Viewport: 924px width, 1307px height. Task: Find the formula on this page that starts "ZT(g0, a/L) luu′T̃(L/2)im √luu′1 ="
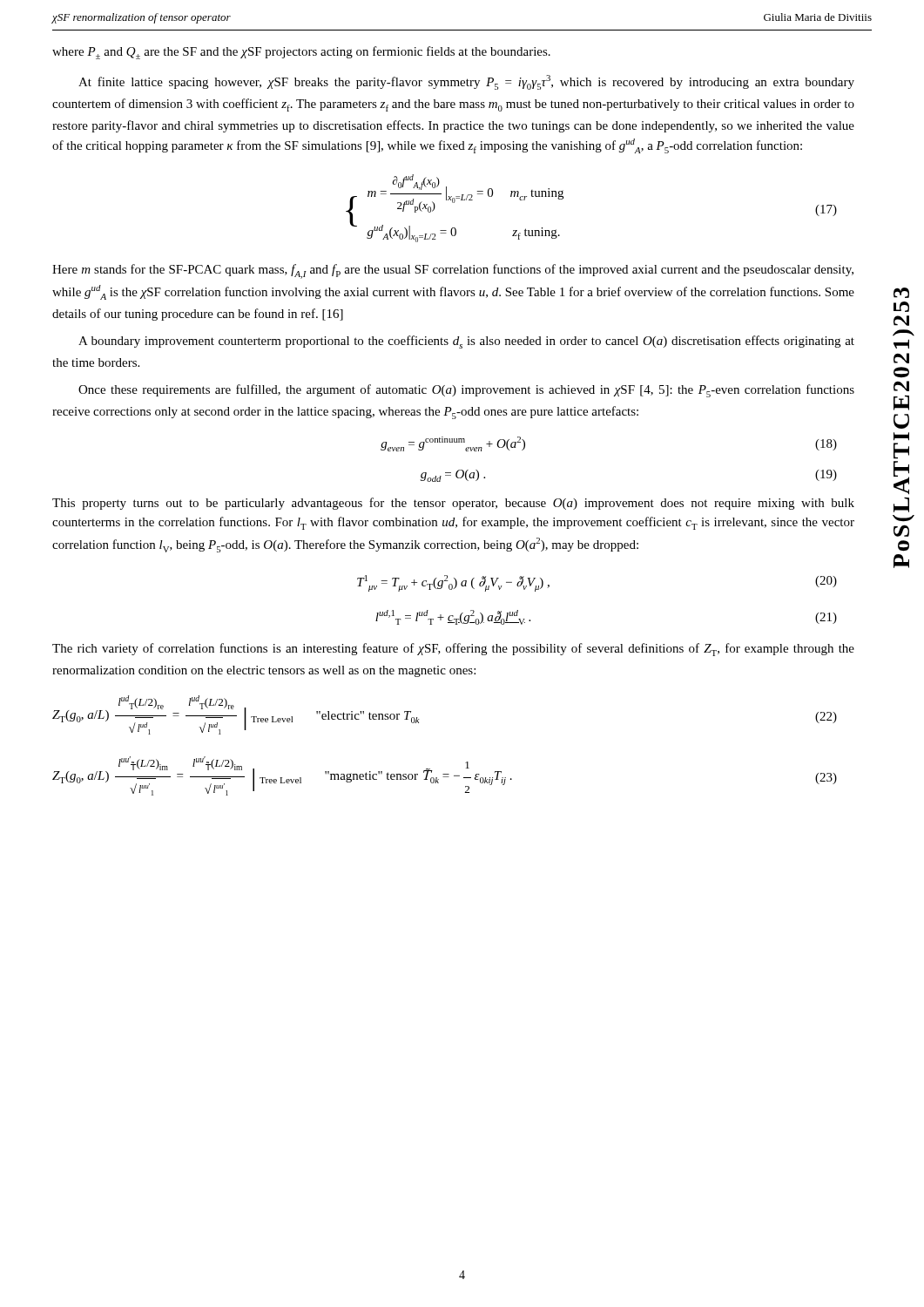click(445, 777)
